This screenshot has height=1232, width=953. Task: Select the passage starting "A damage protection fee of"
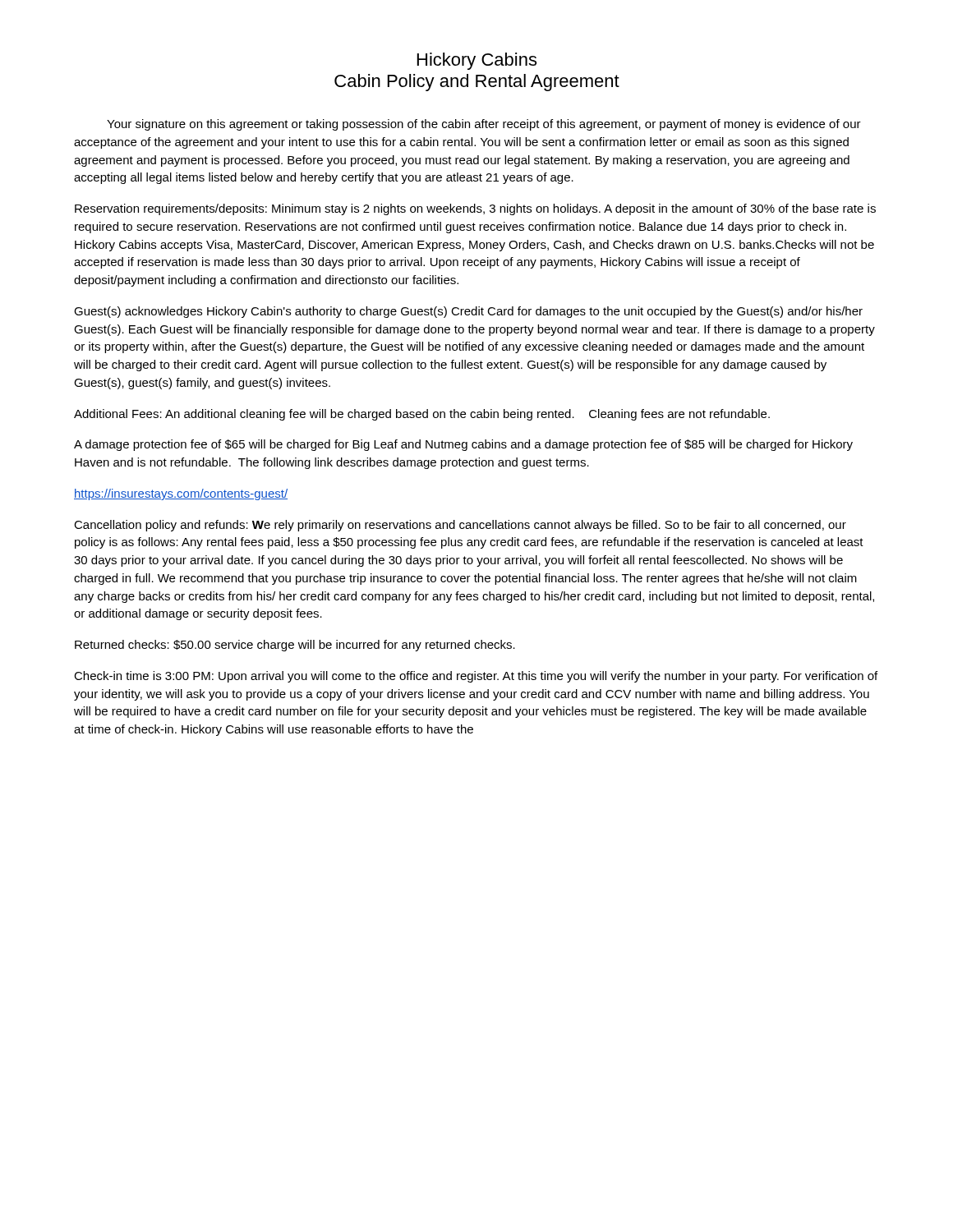click(463, 453)
